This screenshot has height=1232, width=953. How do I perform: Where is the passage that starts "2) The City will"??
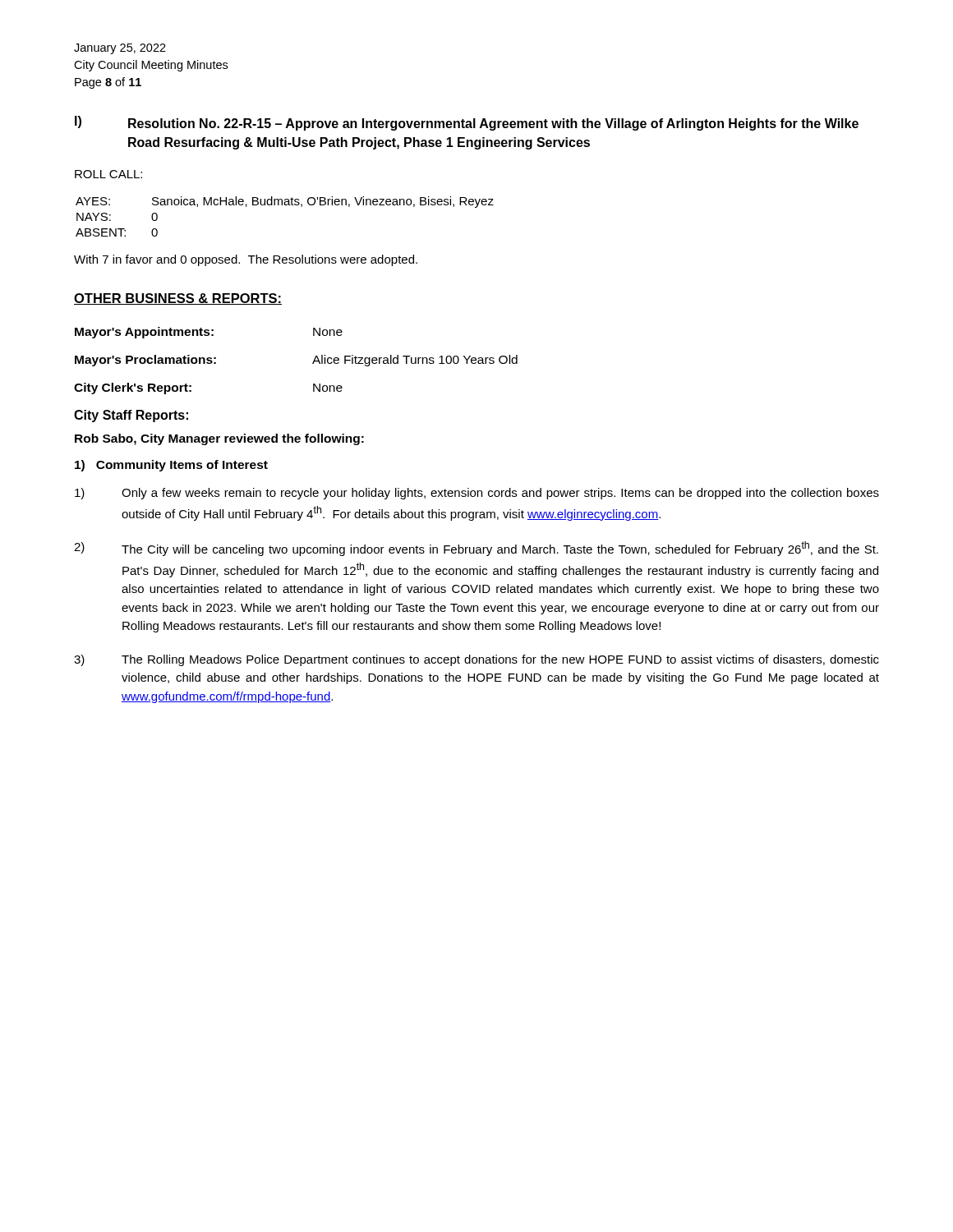[x=476, y=587]
